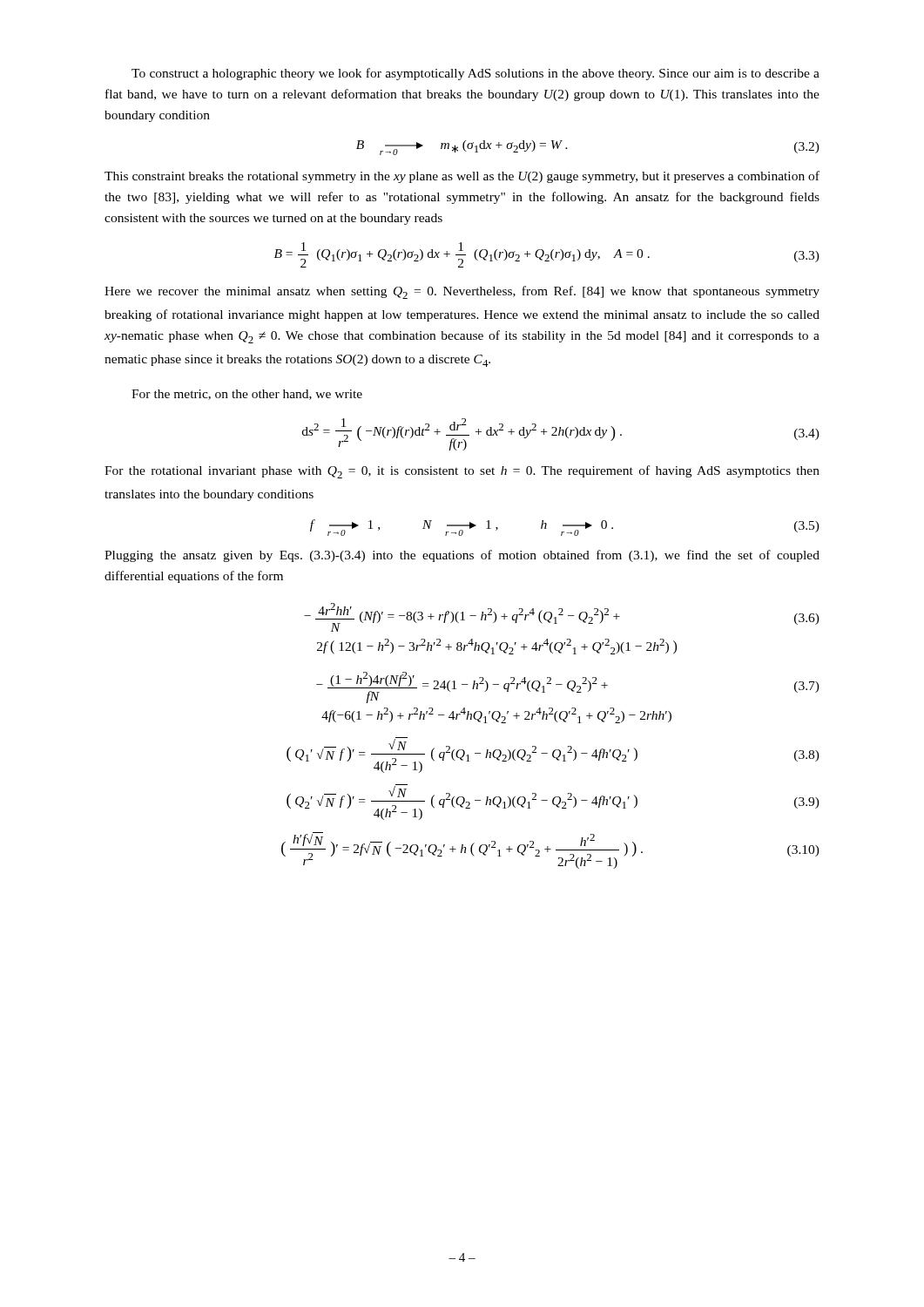
Task: Point to the block starting "B r→0 m∗ (σ1dx +"
Action: click(462, 146)
